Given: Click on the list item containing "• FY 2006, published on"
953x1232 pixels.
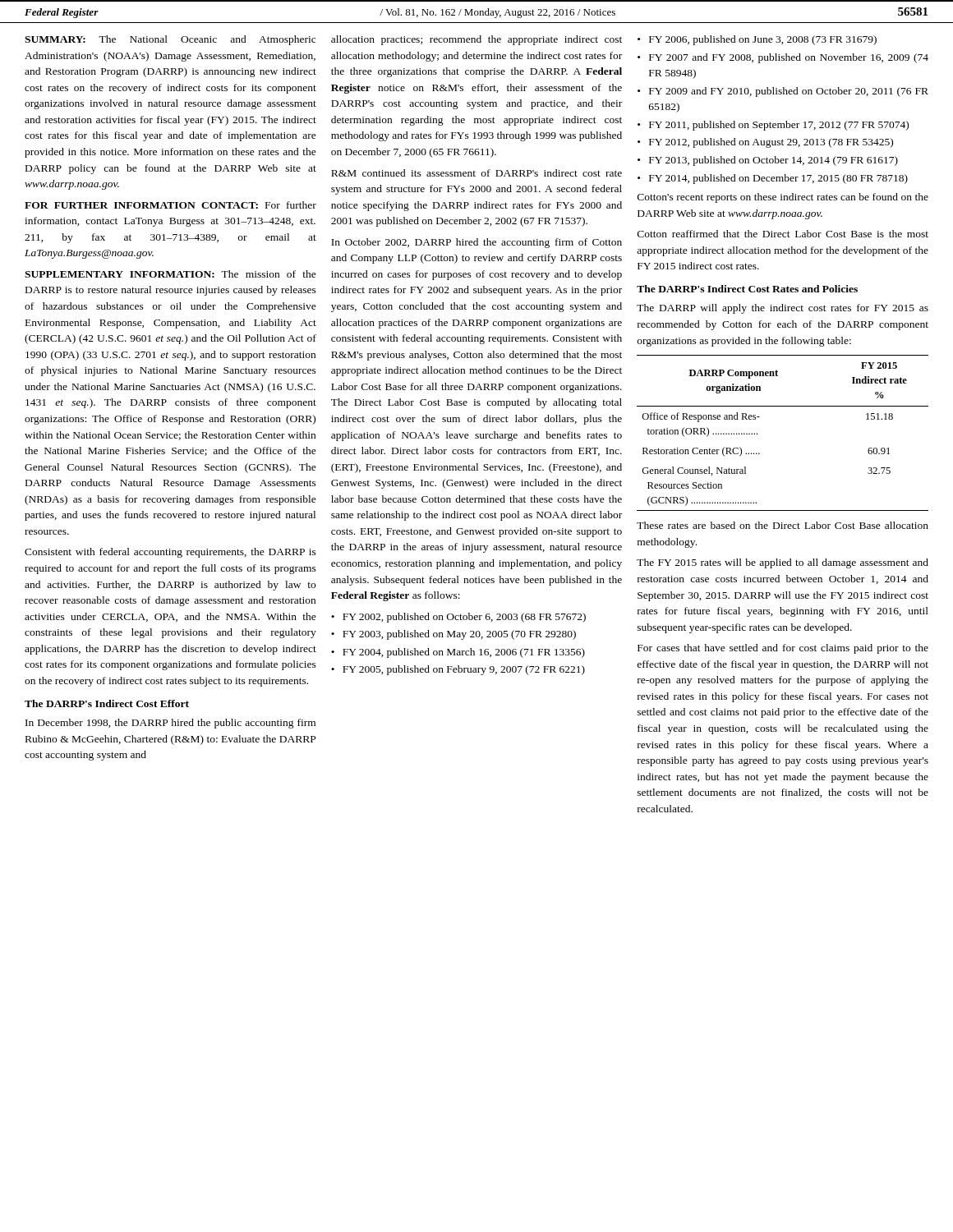Looking at the screenshot, I should (757, 39).
